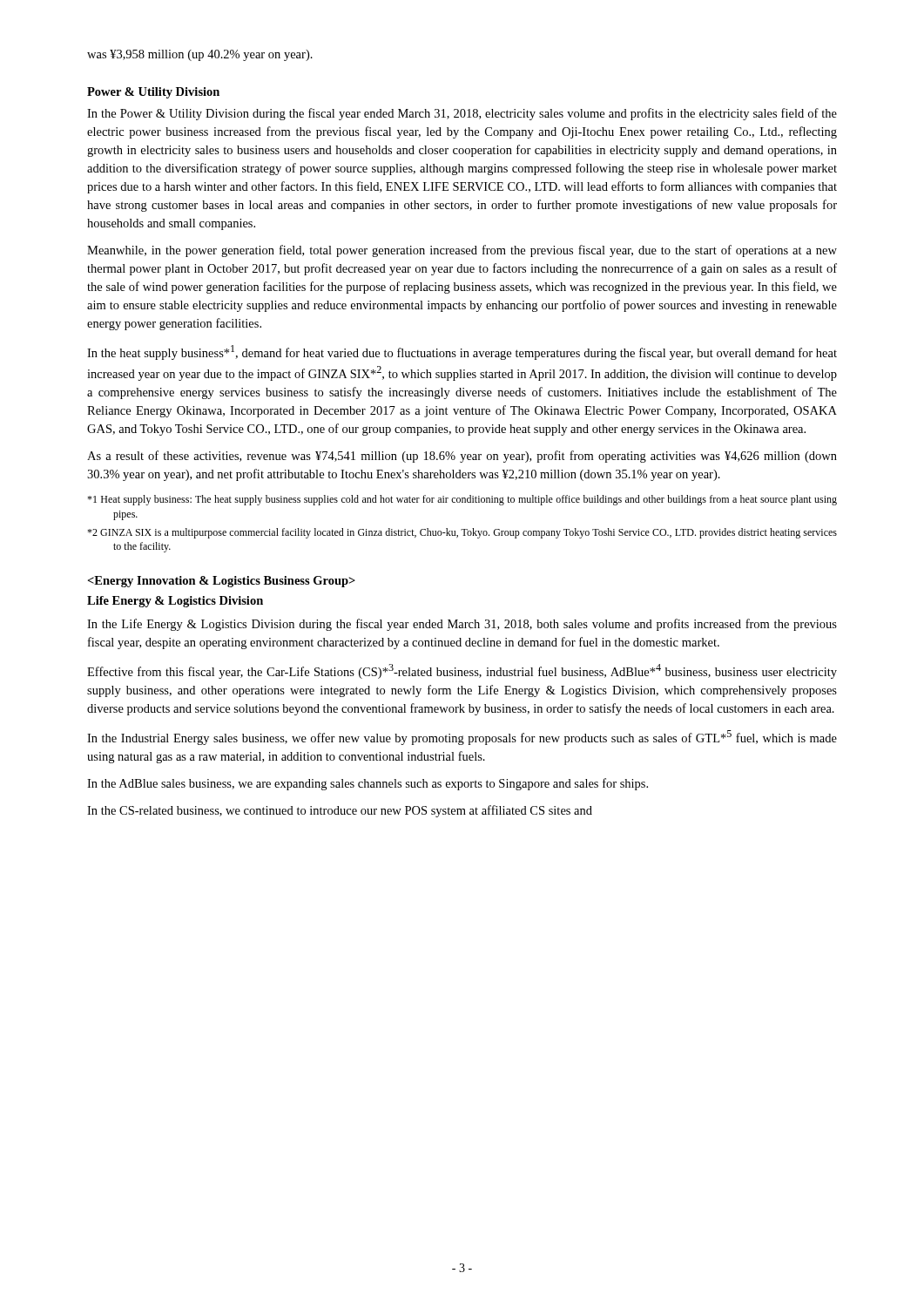
Task: Find the text block that reads "In the heat supply business*1,"
Action: (x=462, y=390)
